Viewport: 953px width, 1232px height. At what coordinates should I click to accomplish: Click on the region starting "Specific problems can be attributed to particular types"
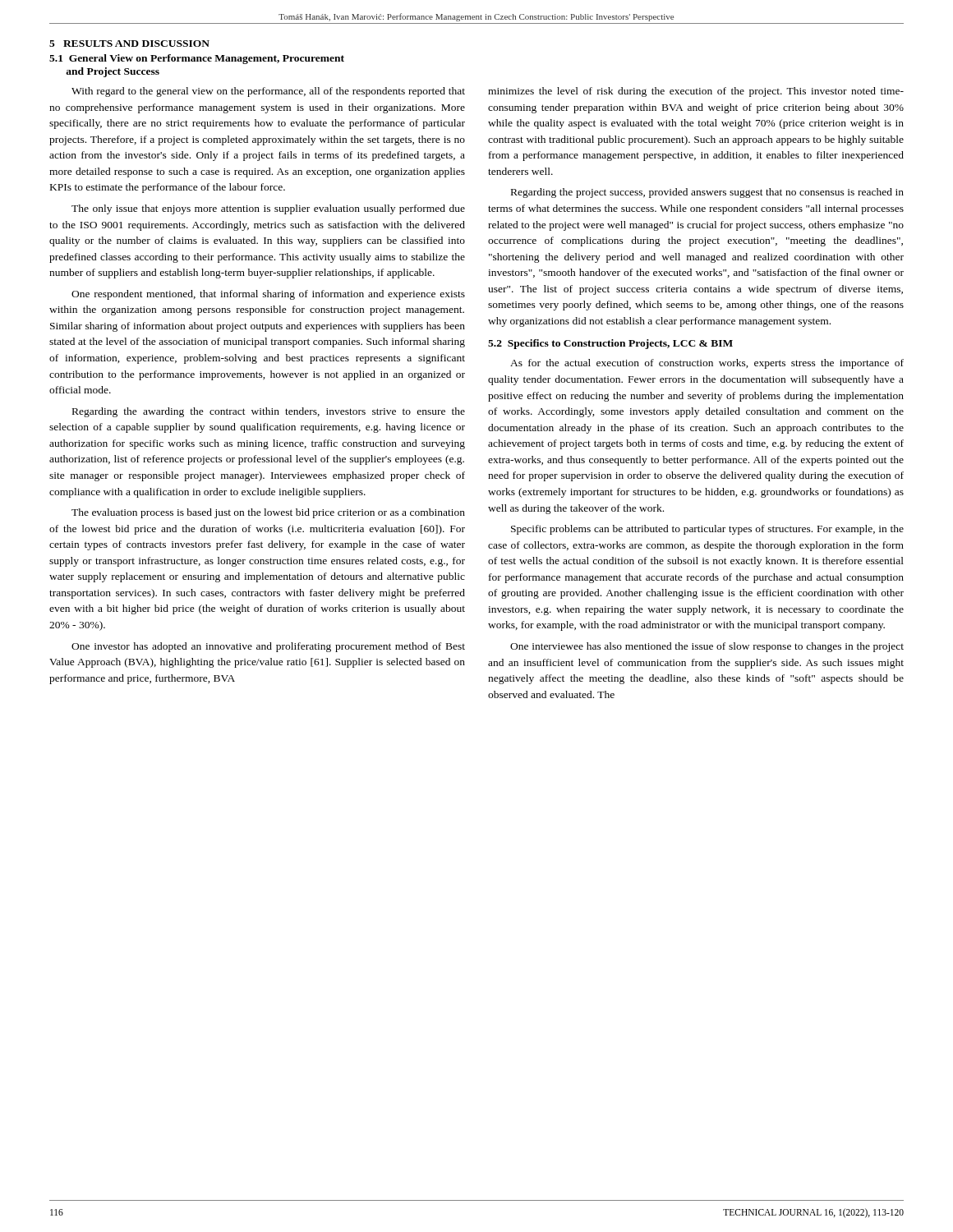[696, 577]
